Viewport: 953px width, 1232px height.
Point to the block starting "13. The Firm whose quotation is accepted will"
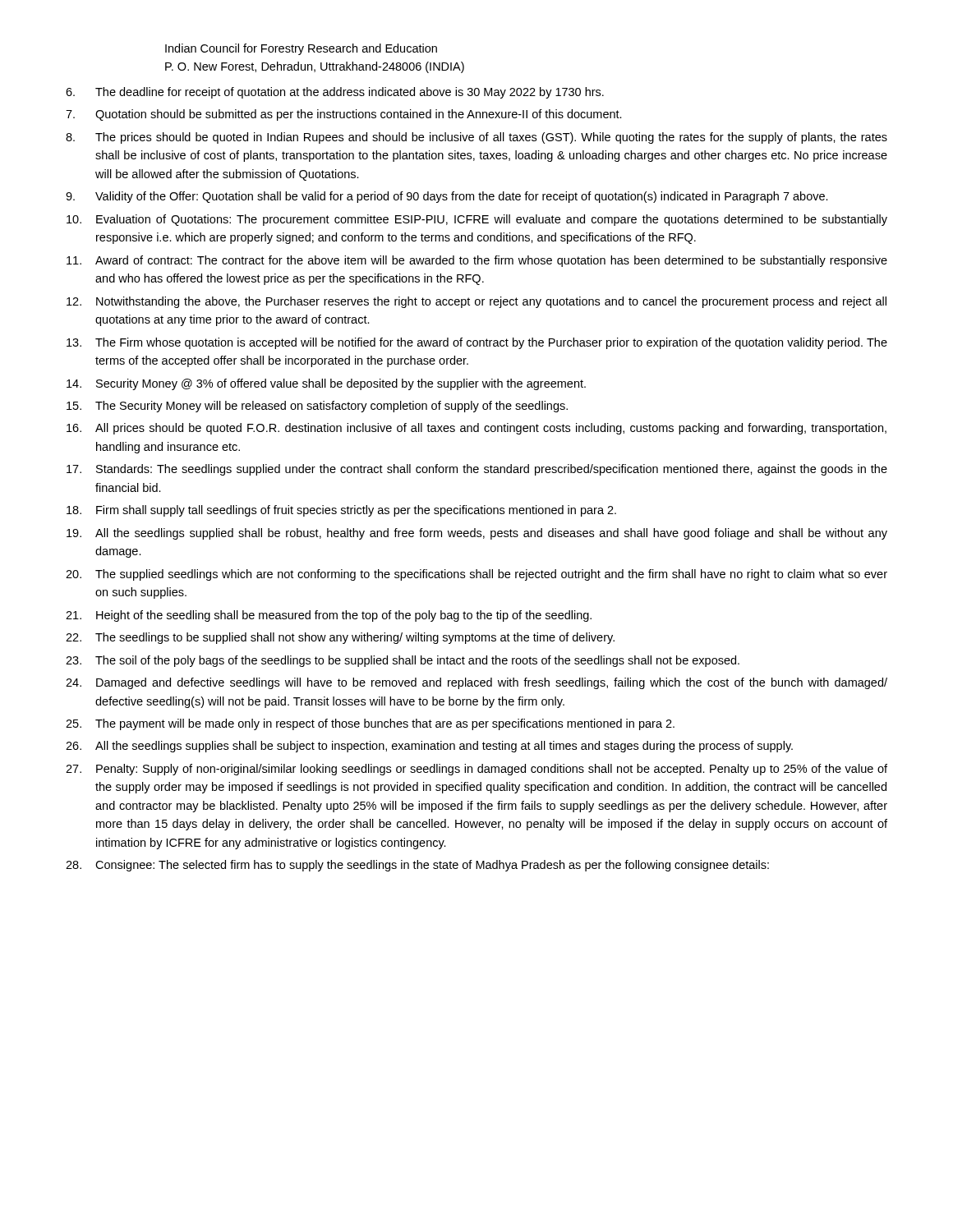(476, 352)
